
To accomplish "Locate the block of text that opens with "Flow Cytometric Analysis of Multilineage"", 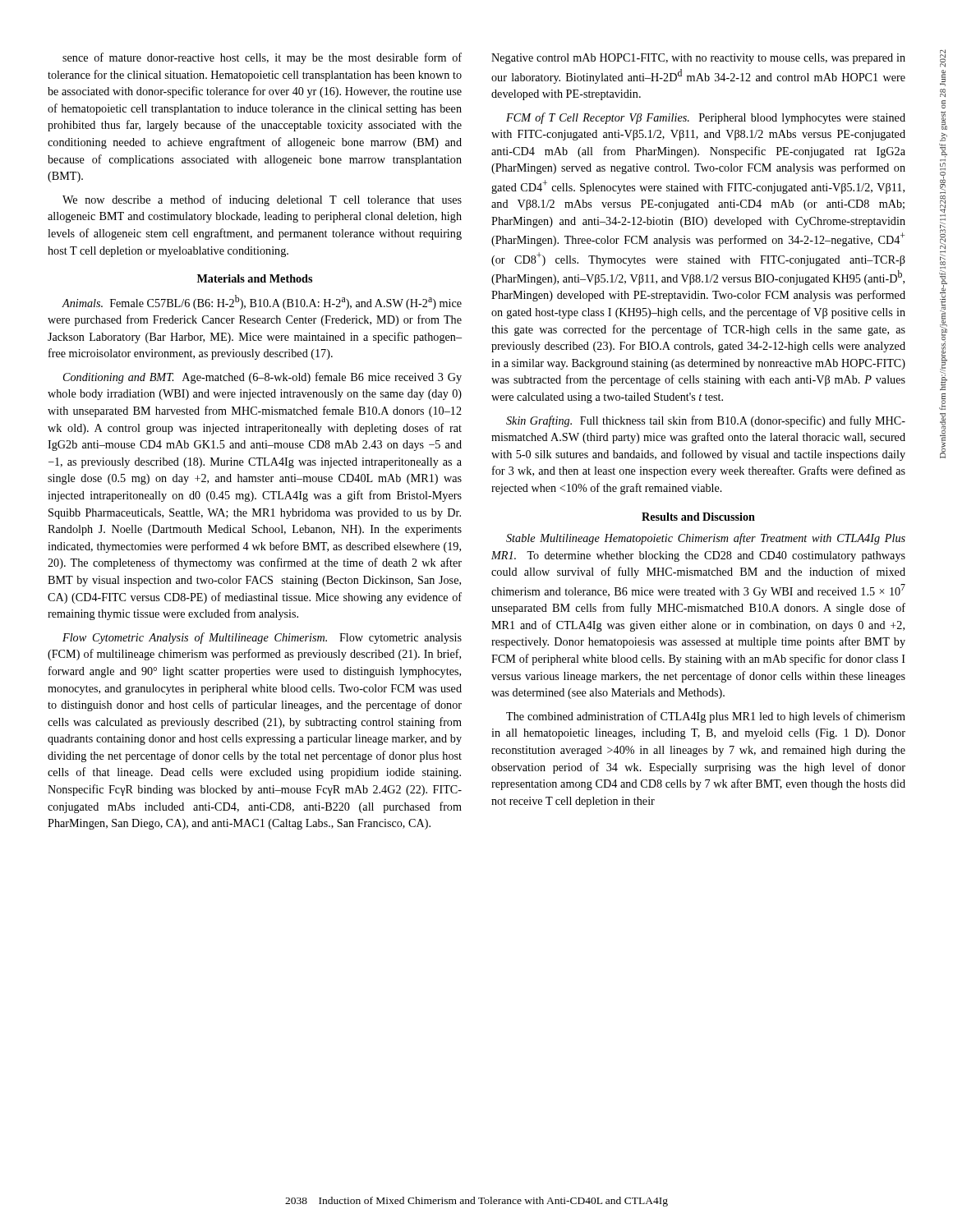I will [x=255, y=730].
